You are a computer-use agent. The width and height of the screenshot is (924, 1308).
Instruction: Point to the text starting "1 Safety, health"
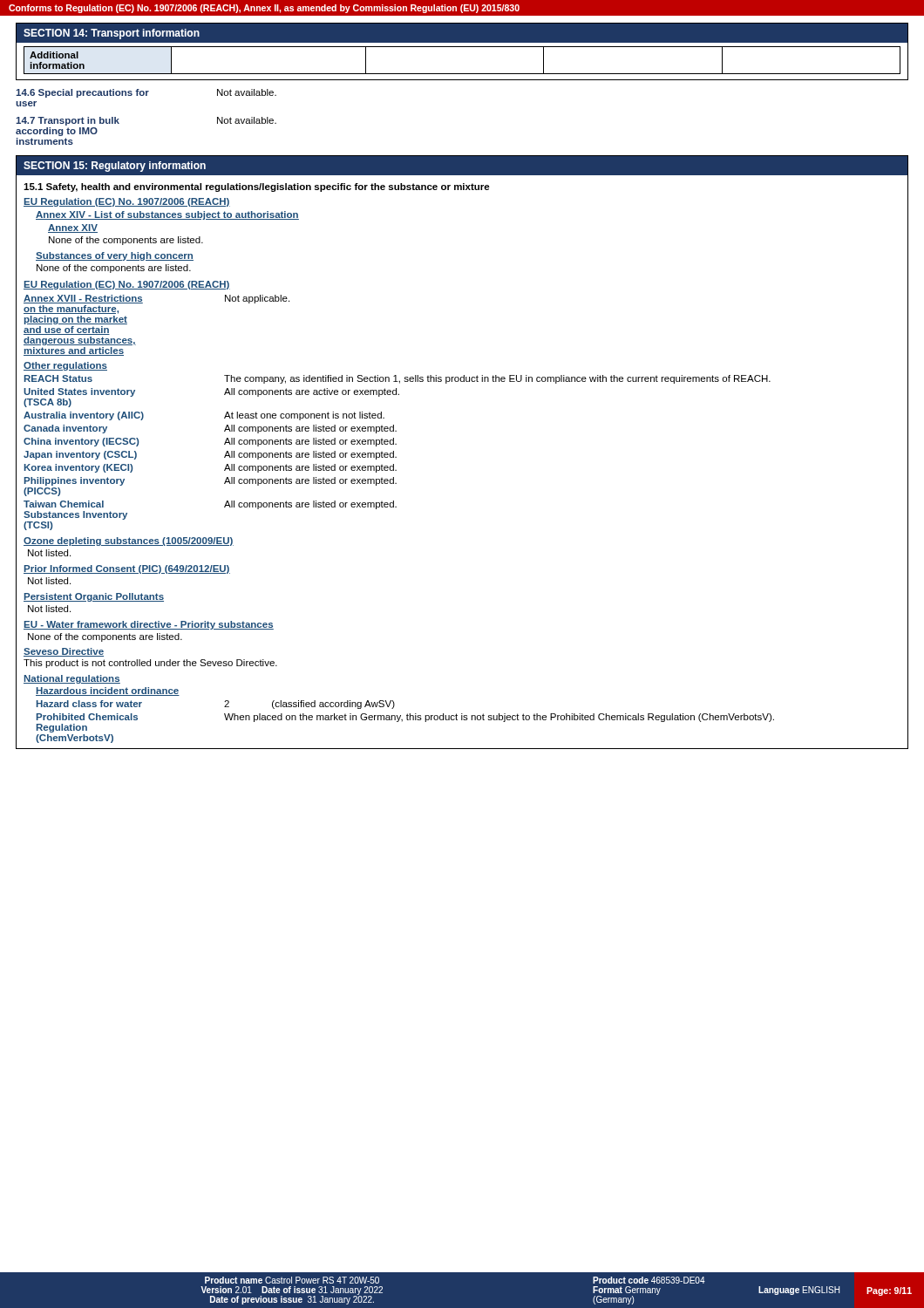pyautogui.click(x=257, y=187)
